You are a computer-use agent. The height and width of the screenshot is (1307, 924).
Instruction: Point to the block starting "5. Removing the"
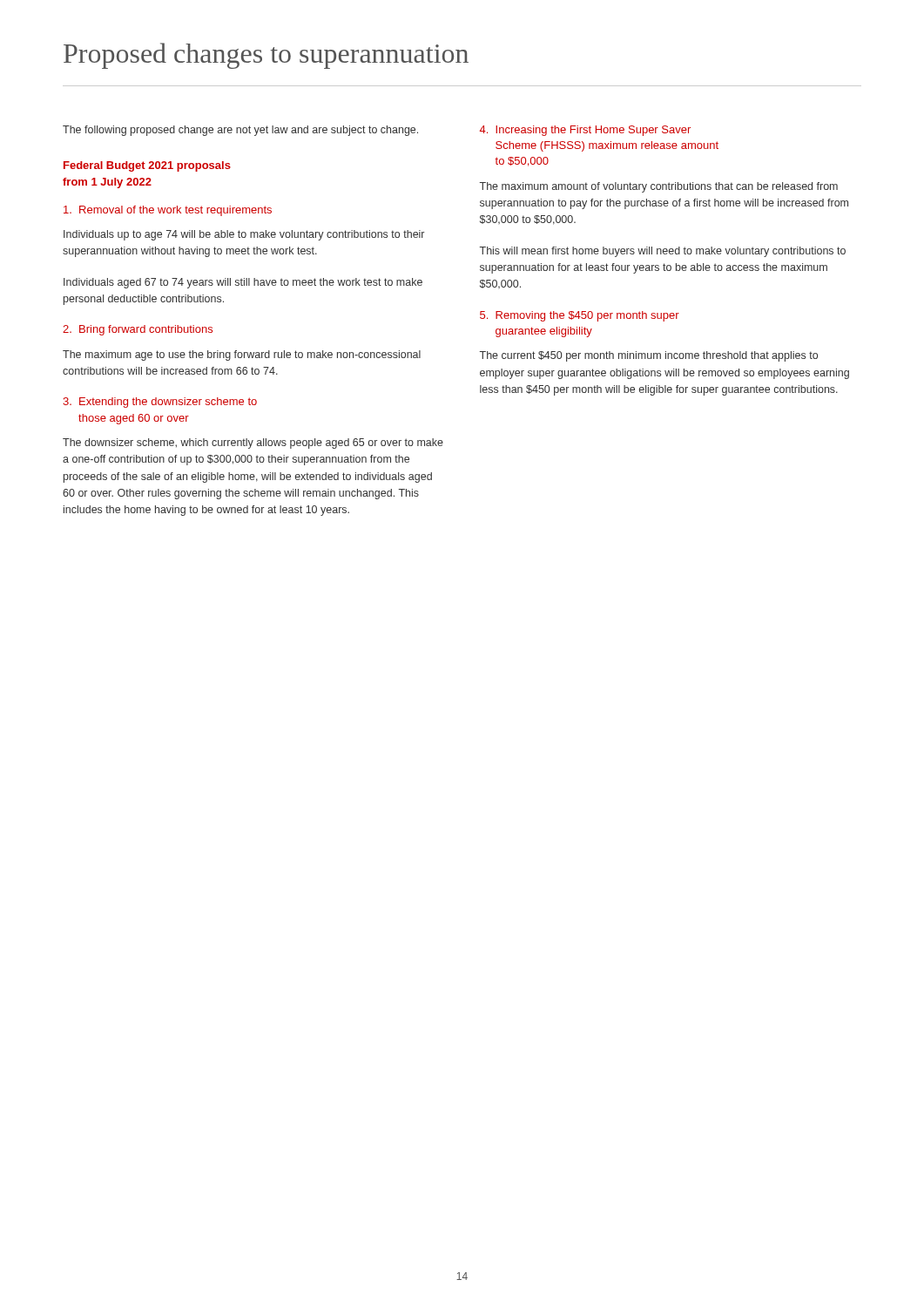(670, 323)
